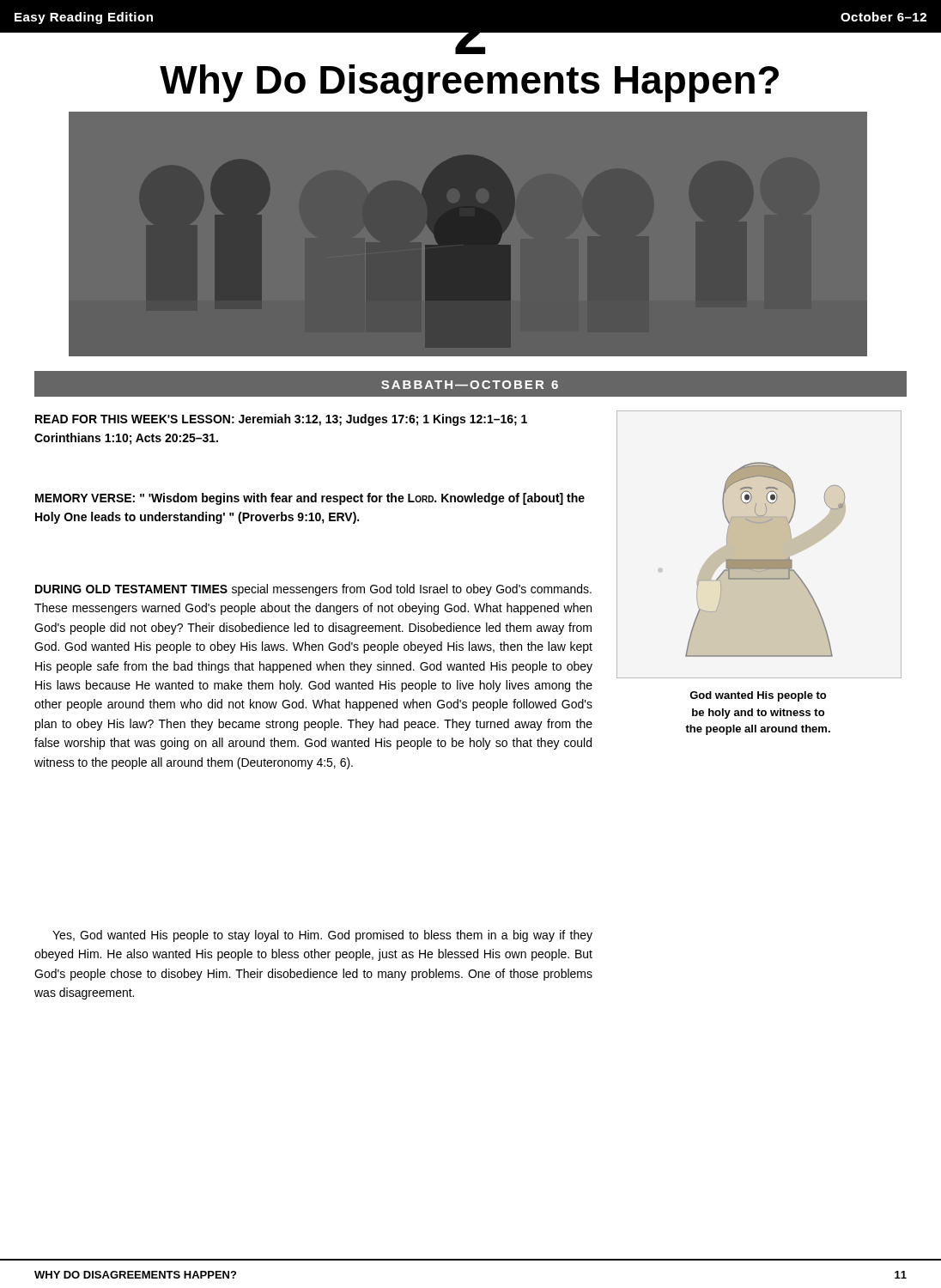Image resolution: width=941 pixels, height=1288 pixels.
Task: Select the photo
Action: 468,234
